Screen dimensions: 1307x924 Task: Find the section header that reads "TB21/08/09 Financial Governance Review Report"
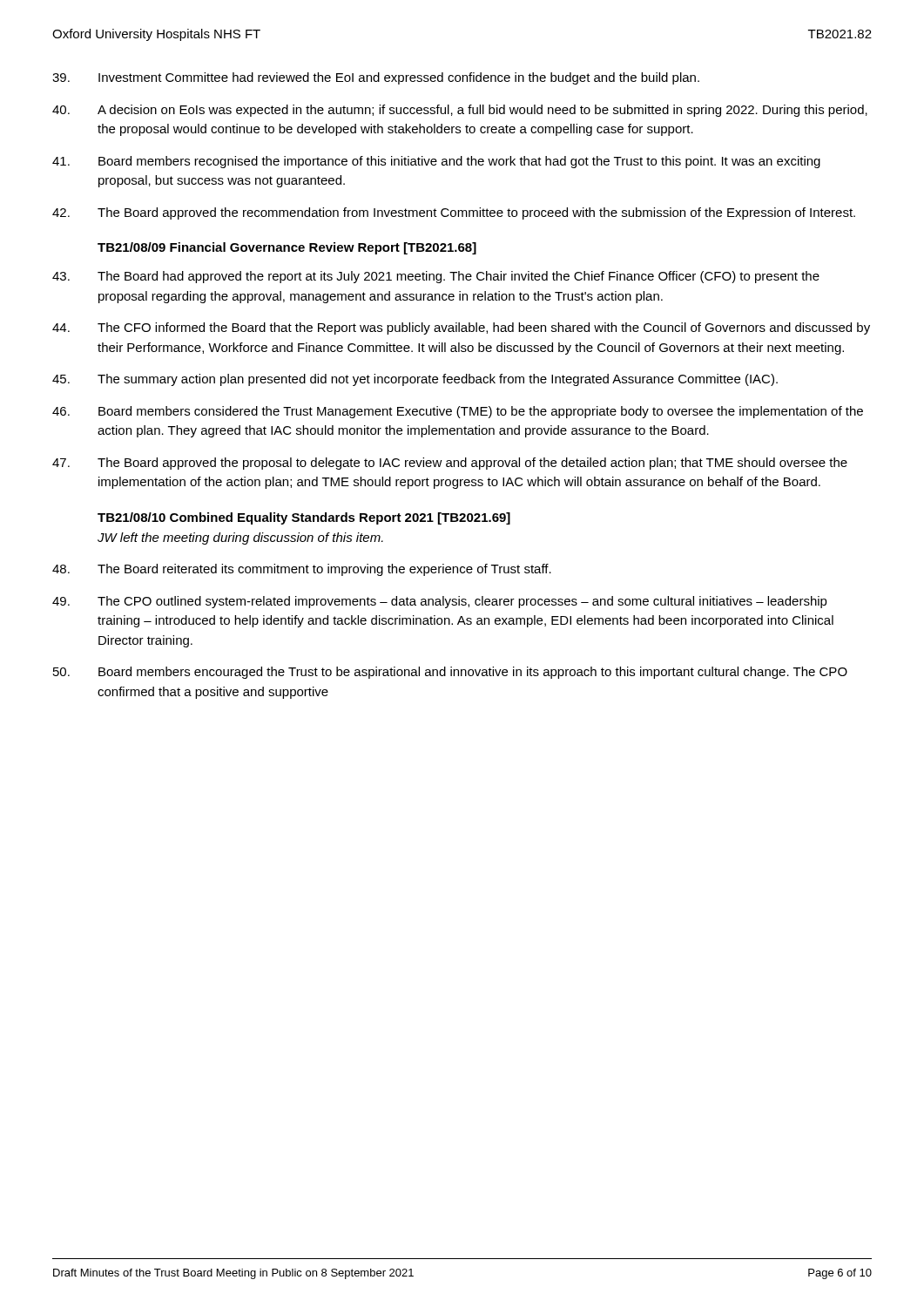click(287, 247)
